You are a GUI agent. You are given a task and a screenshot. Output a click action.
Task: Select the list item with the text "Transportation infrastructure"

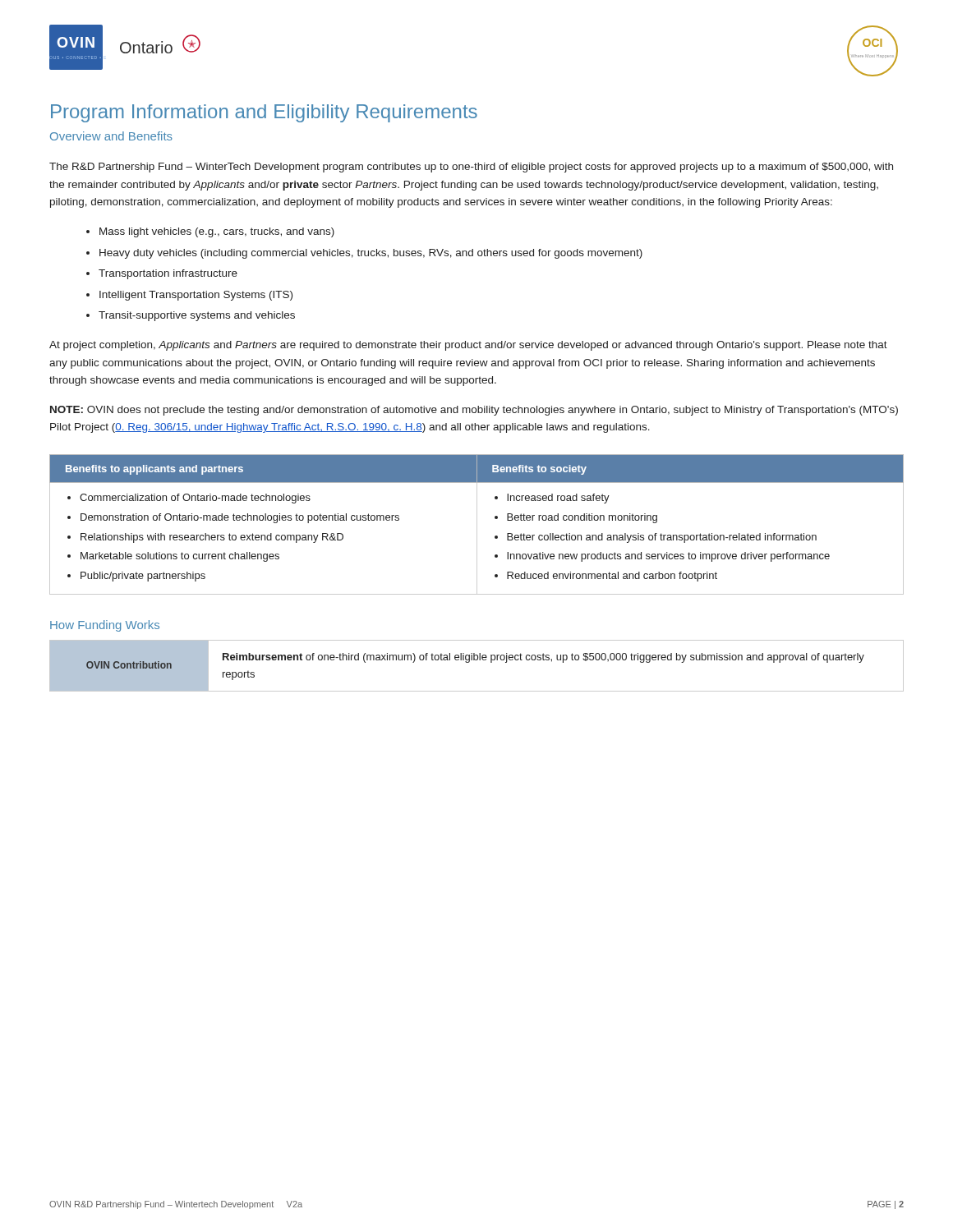168,273
